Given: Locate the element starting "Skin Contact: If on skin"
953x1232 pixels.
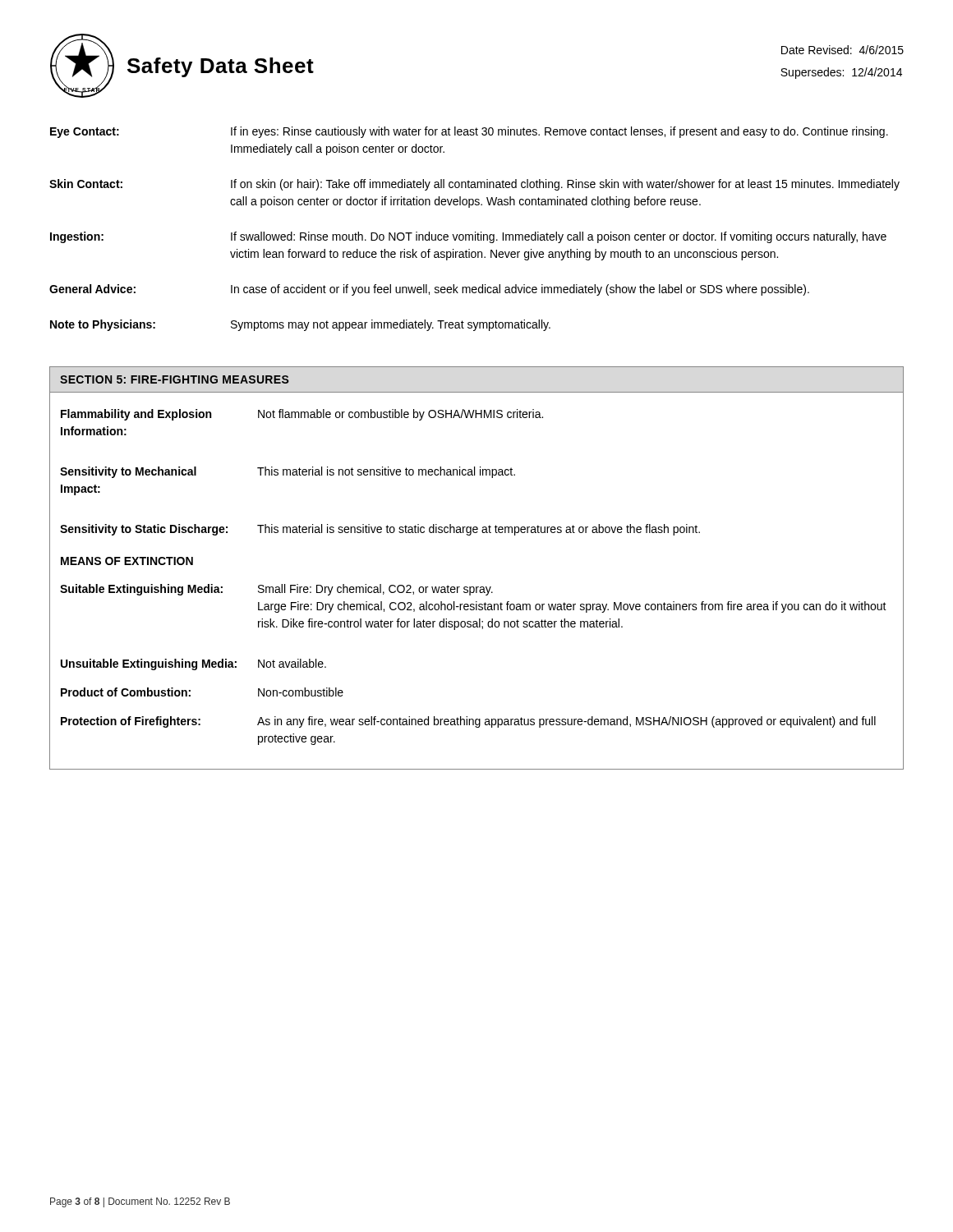Looking at the screenshot, I should tap(476, 193).
